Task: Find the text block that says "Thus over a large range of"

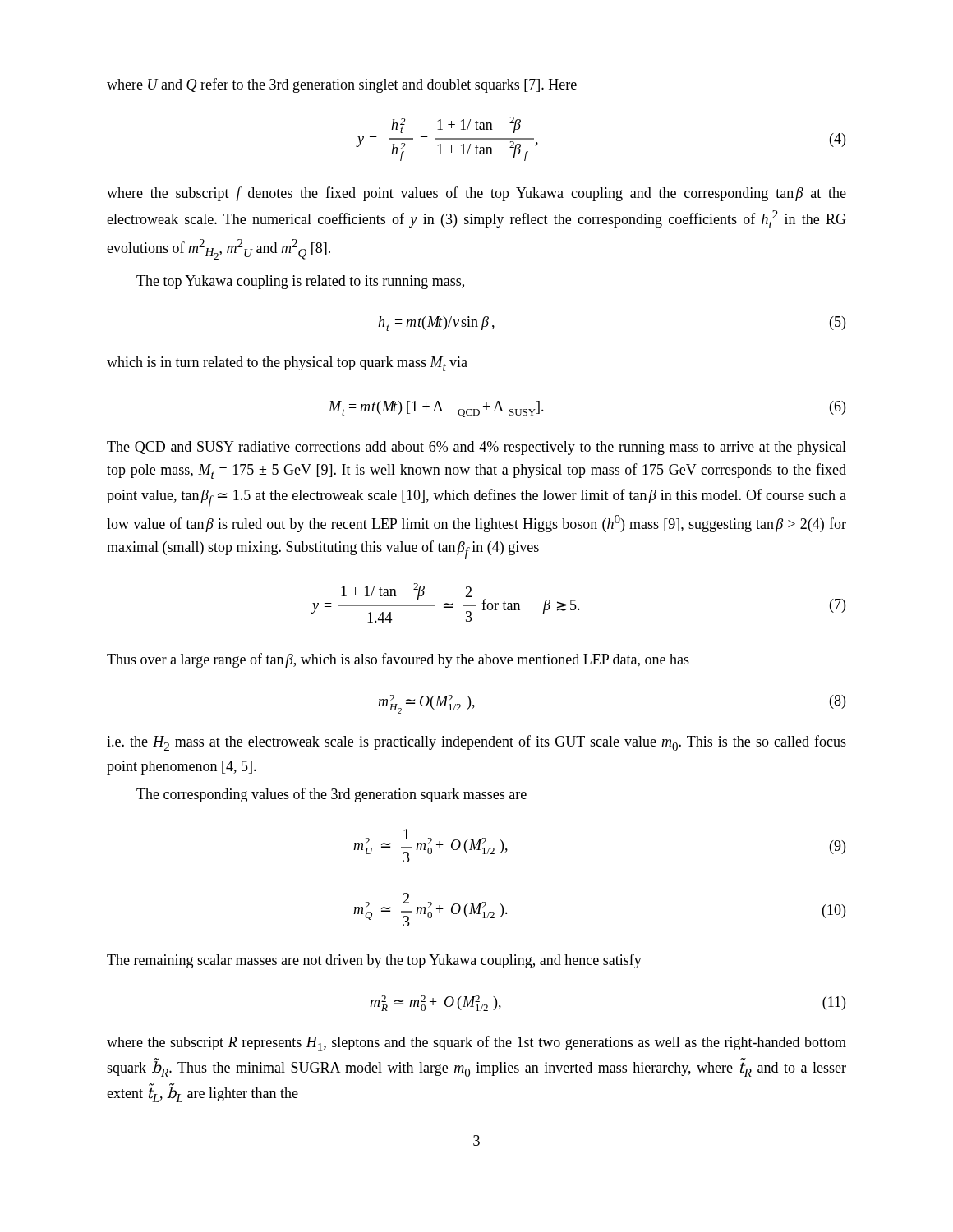Action: 398,659
